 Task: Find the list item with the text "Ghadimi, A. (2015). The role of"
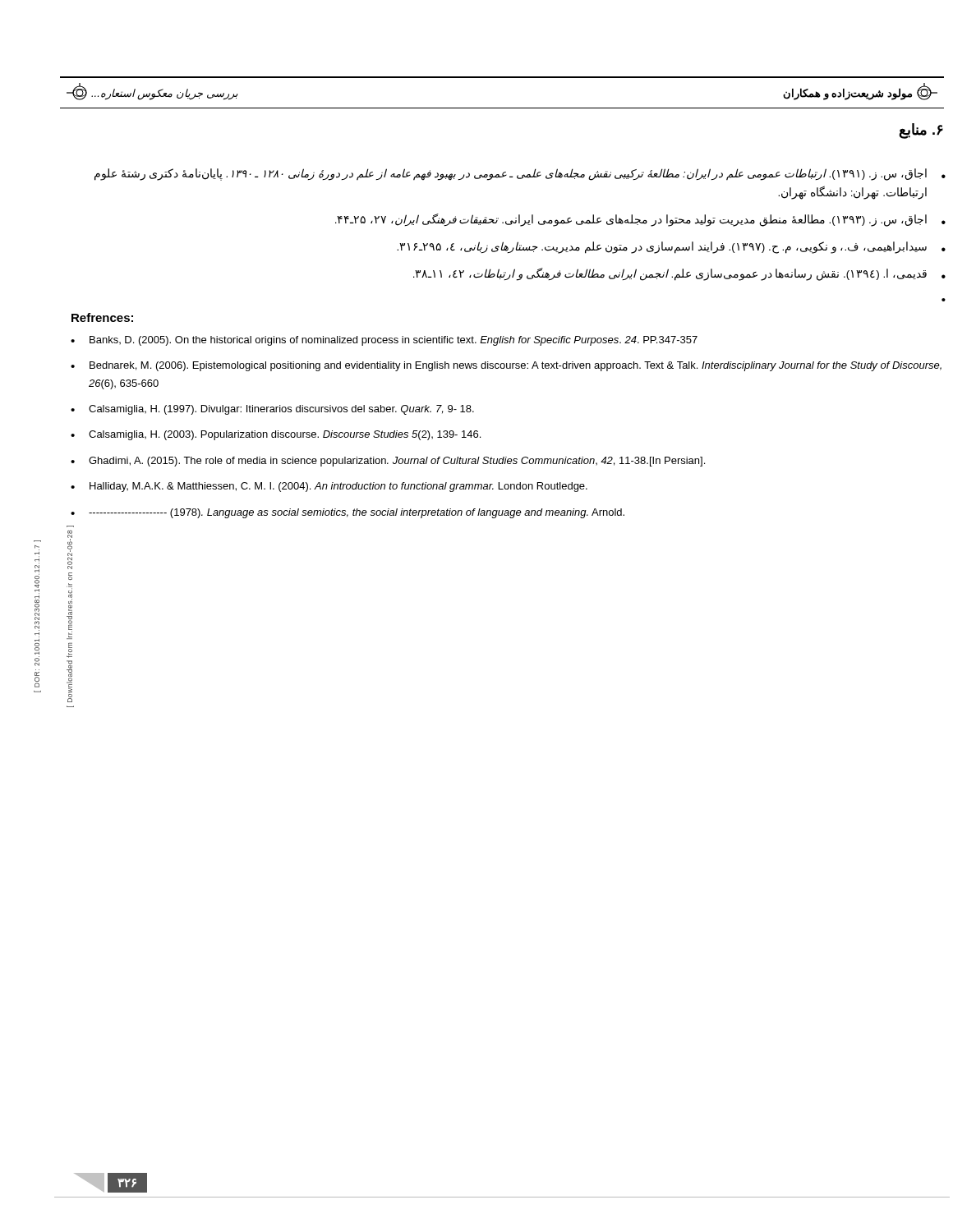(372, 460)
